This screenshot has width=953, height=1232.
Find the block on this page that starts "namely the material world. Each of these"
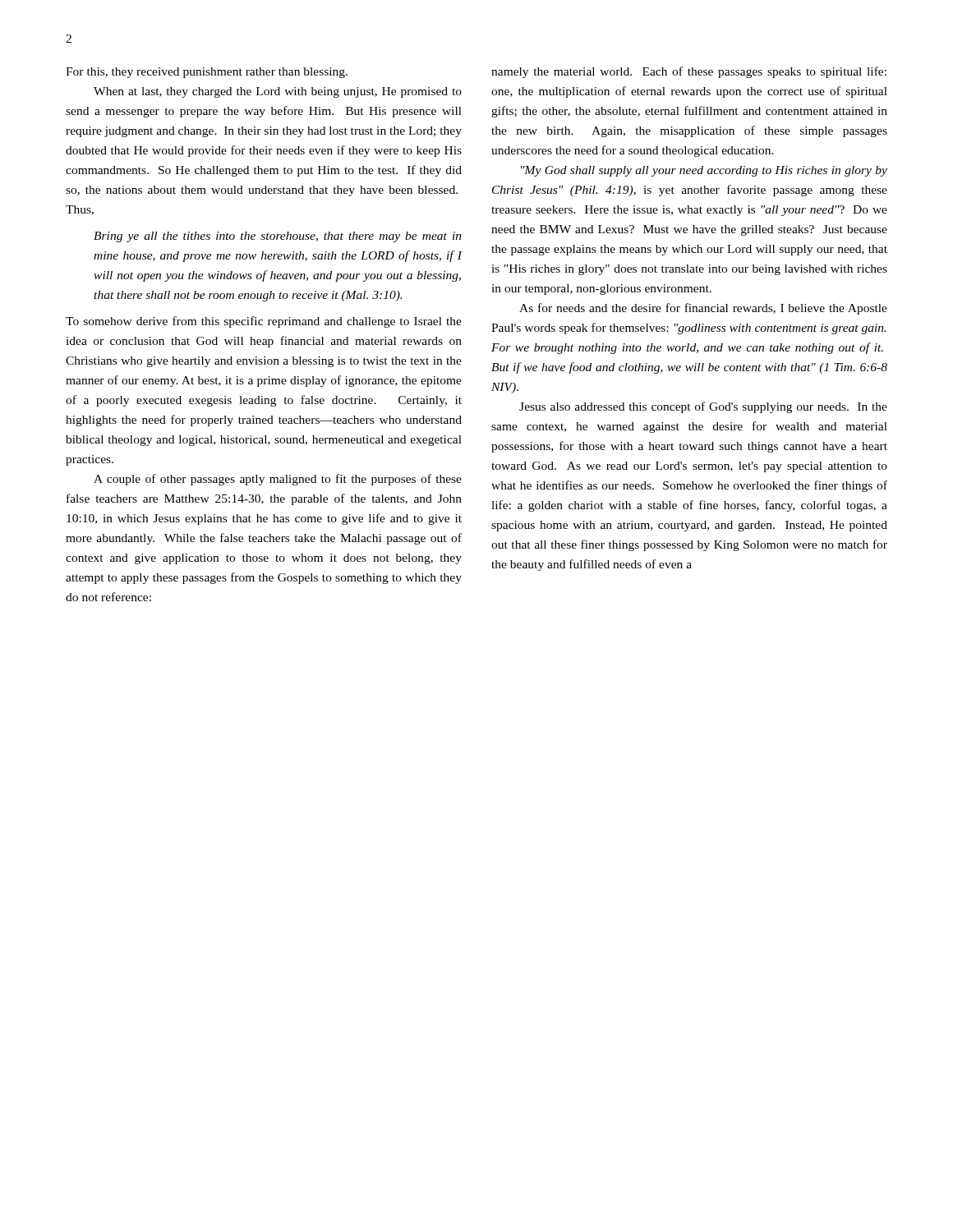pyautogui.click(x=689, y=318)
